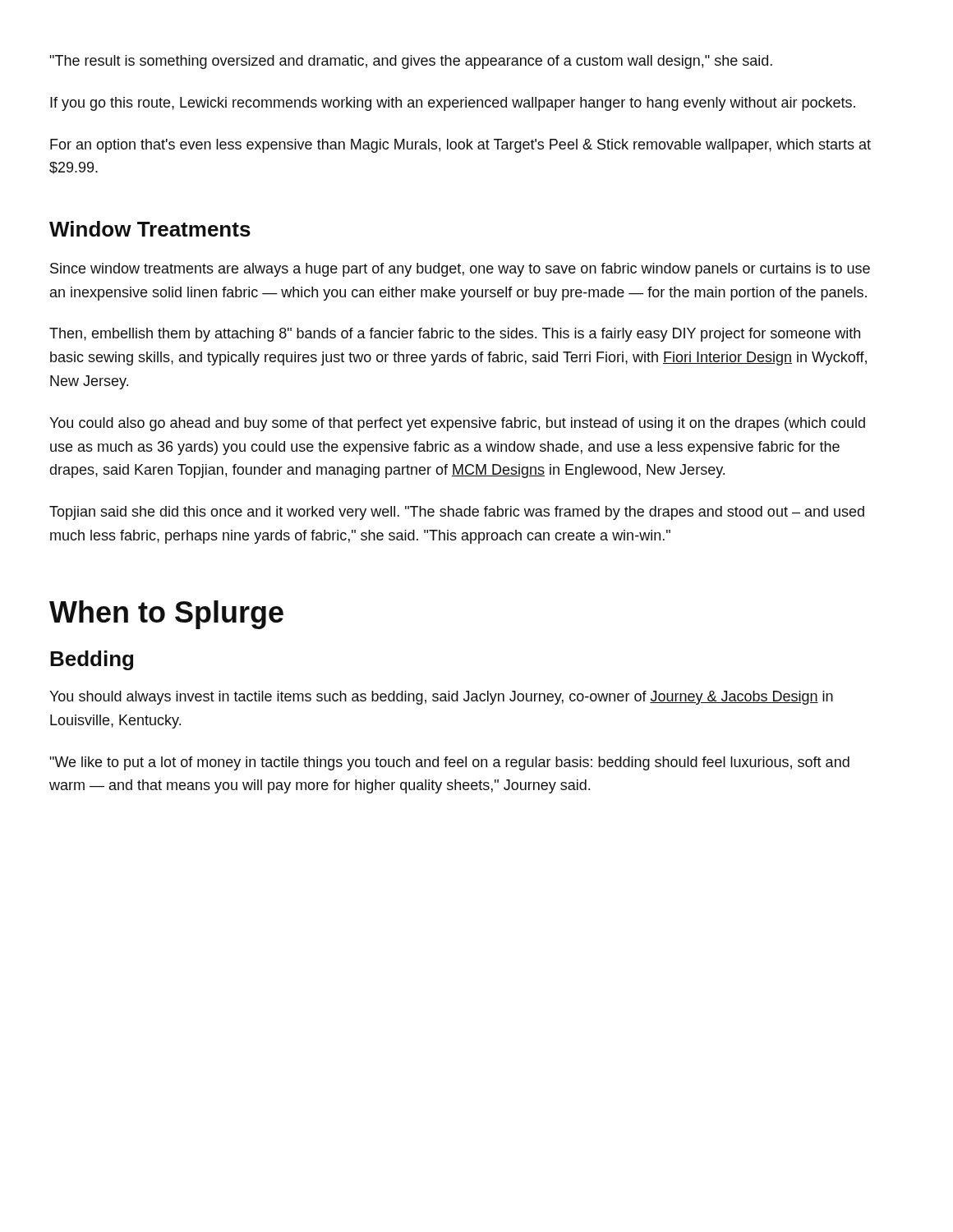Navigate to the region starting ""The result is"
Viewport: 953px width, 1232px height.
click(411, 61)
